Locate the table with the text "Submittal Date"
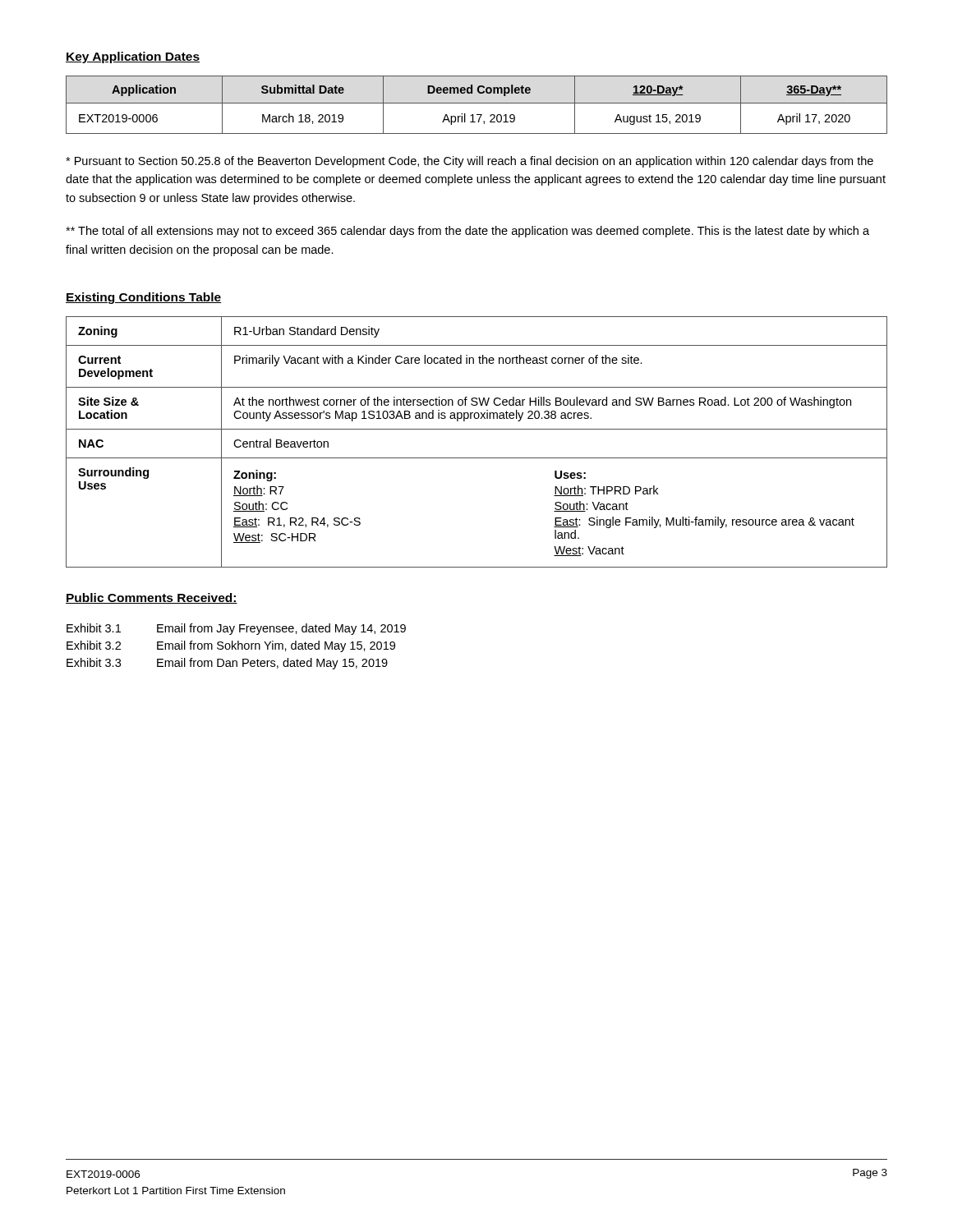The image size is (953, 1232). point(476,105)
